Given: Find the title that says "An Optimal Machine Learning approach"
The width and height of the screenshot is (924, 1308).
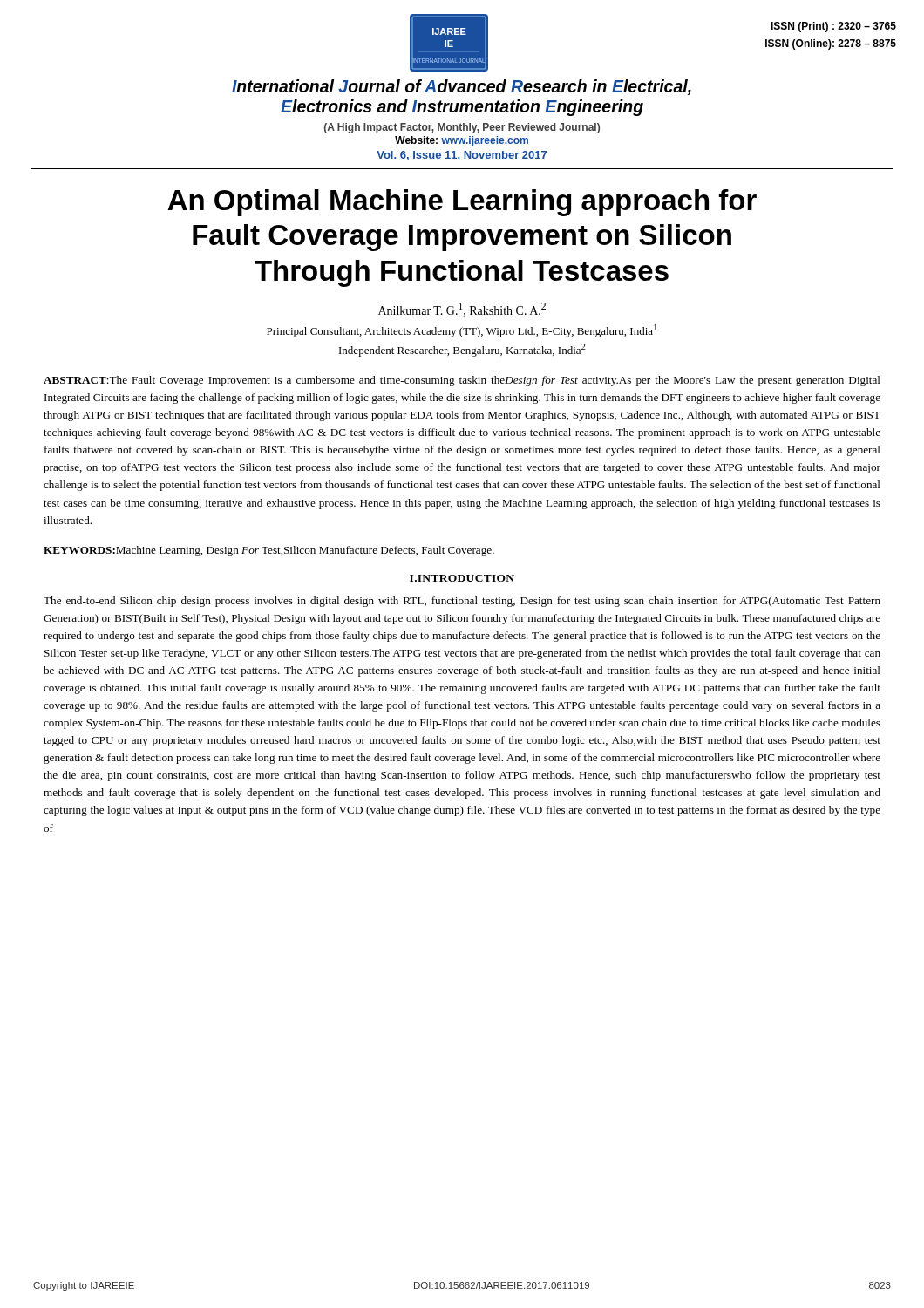Looking at the screenshot, I should pos(462,236).
